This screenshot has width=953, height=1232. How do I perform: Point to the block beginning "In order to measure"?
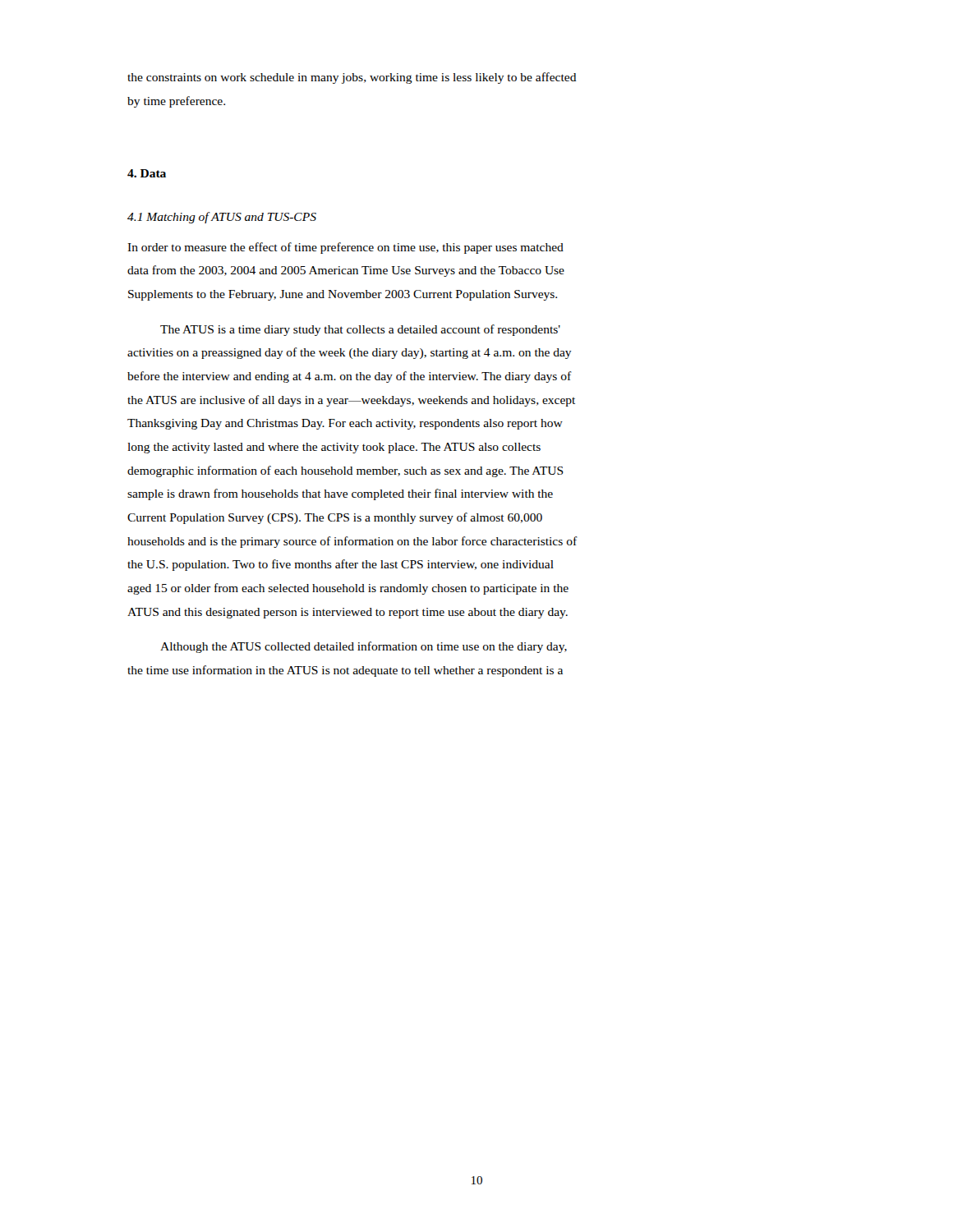476,271
